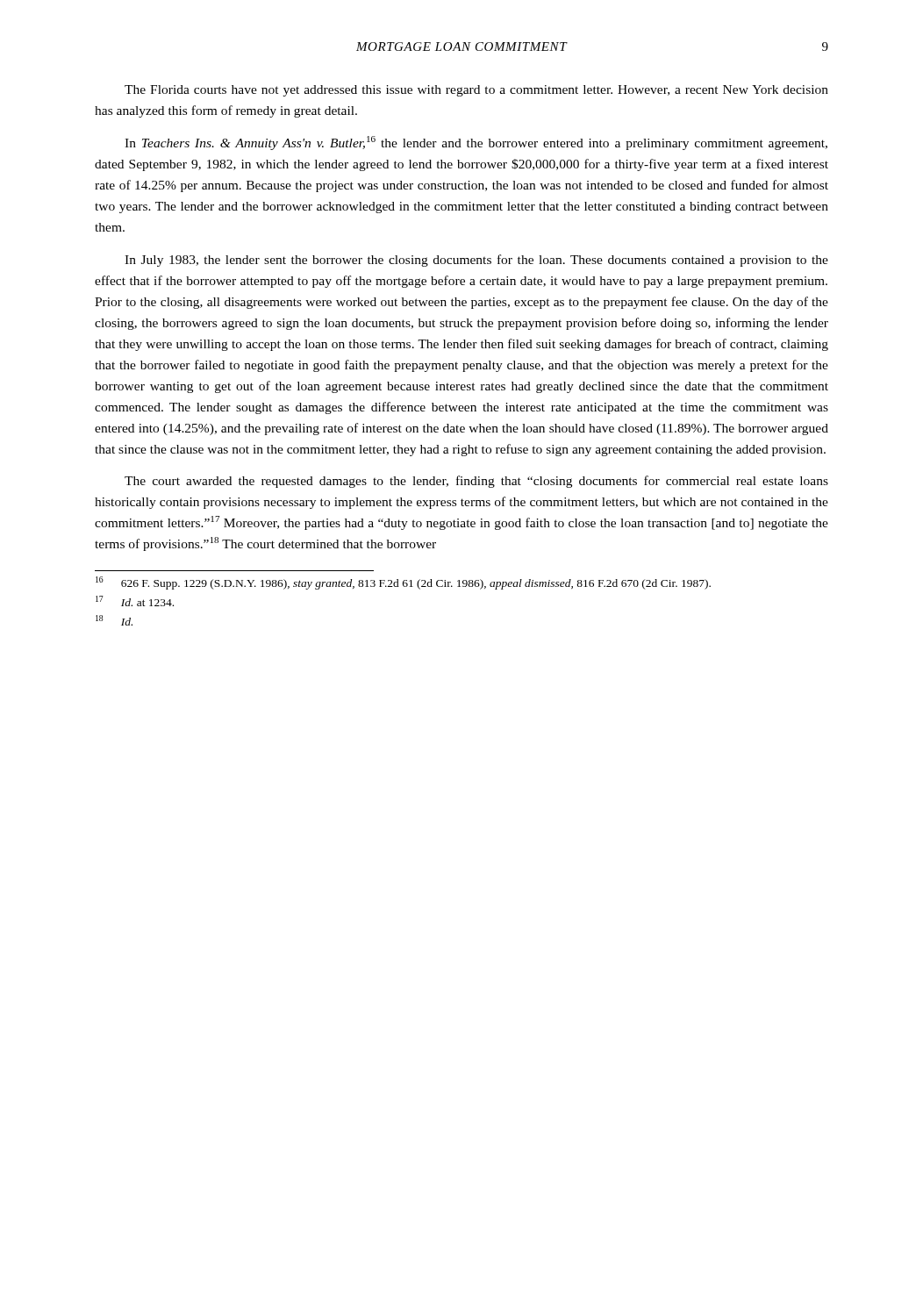Locate the block of text that opens with "The court awarded the requested damages"
The image size is (923, 1316).
[462, 513]
